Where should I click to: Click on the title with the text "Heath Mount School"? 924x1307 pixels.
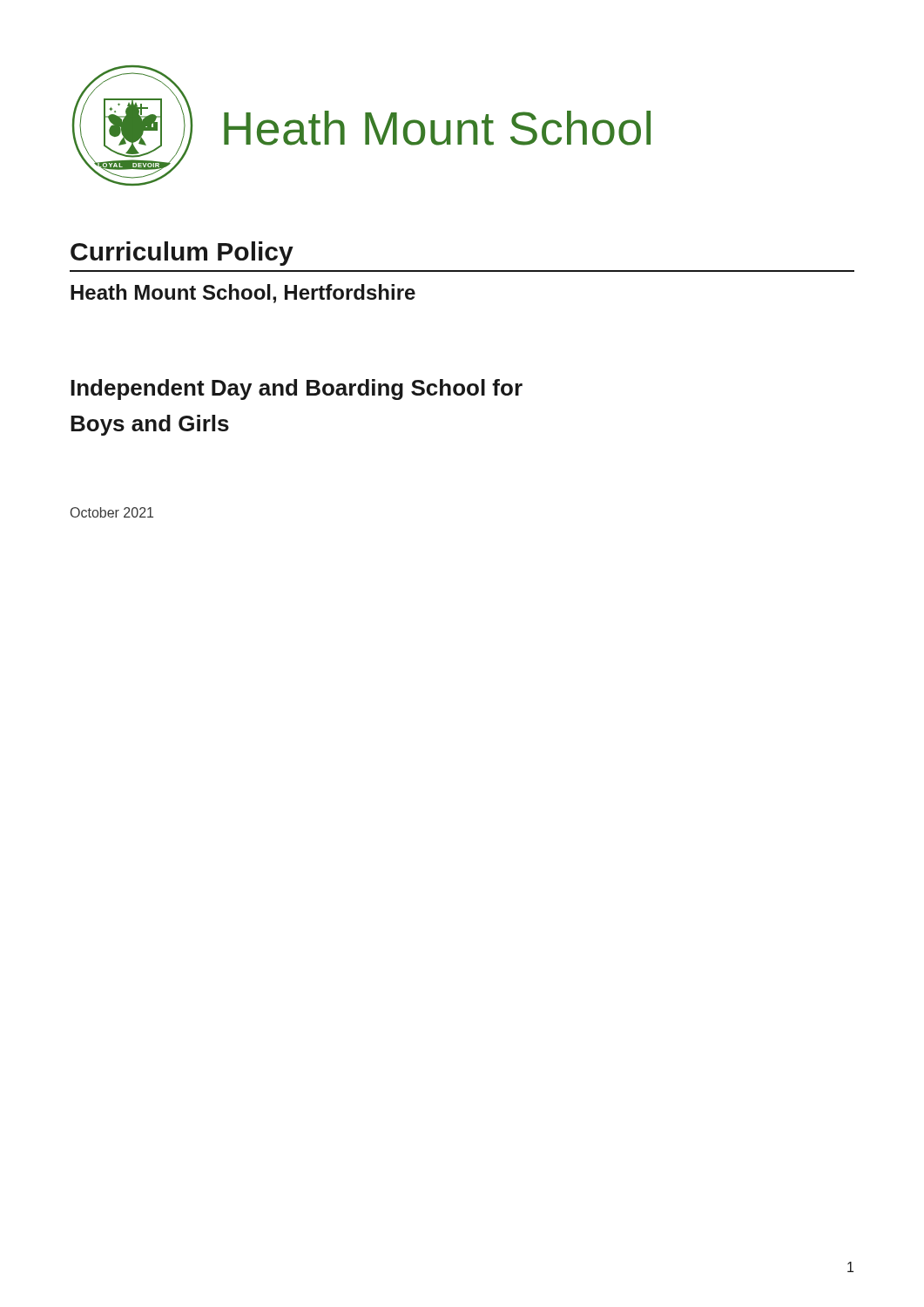tap(437, 128)
